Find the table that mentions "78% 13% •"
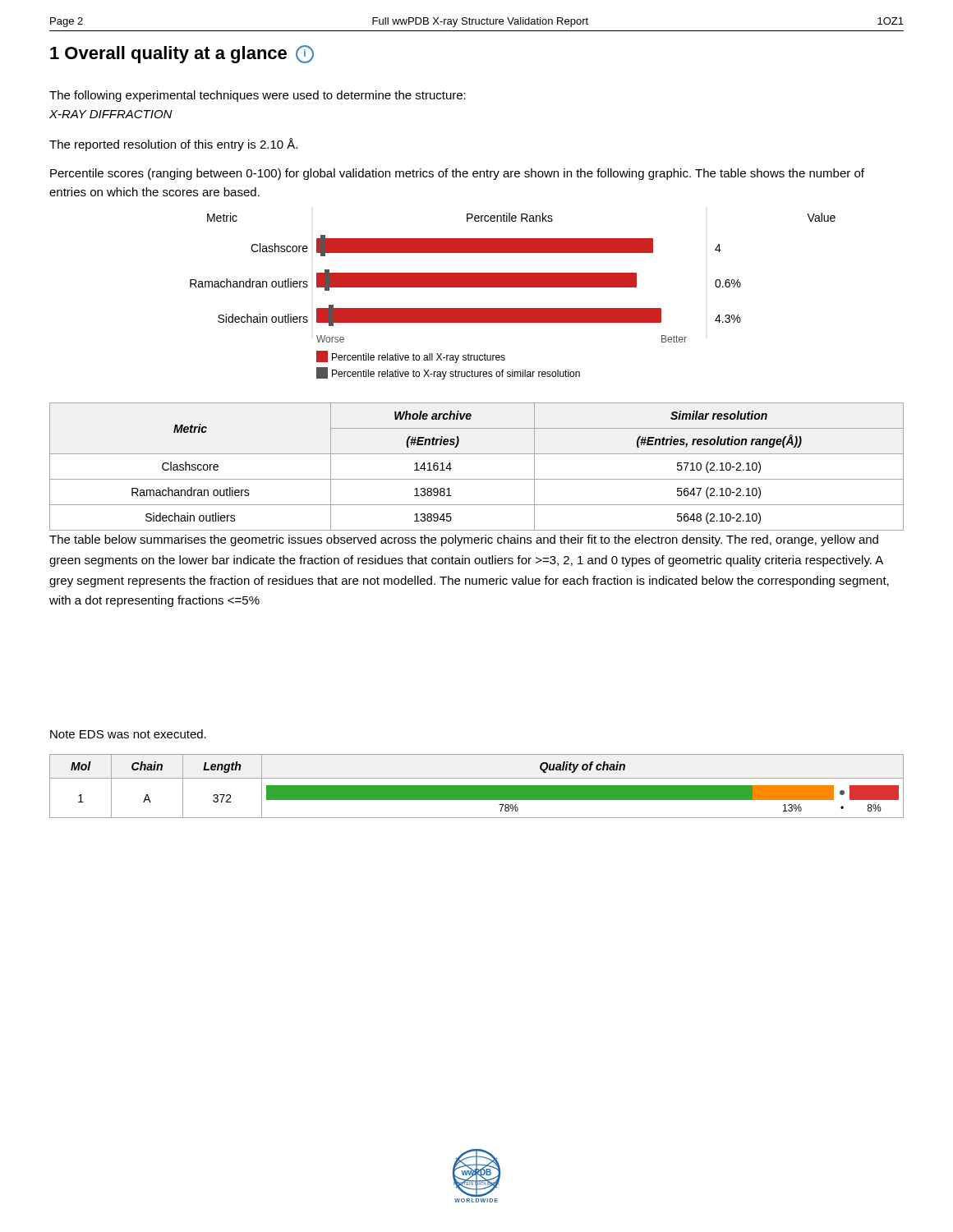Screen dimensions: 1232x953 476,786
